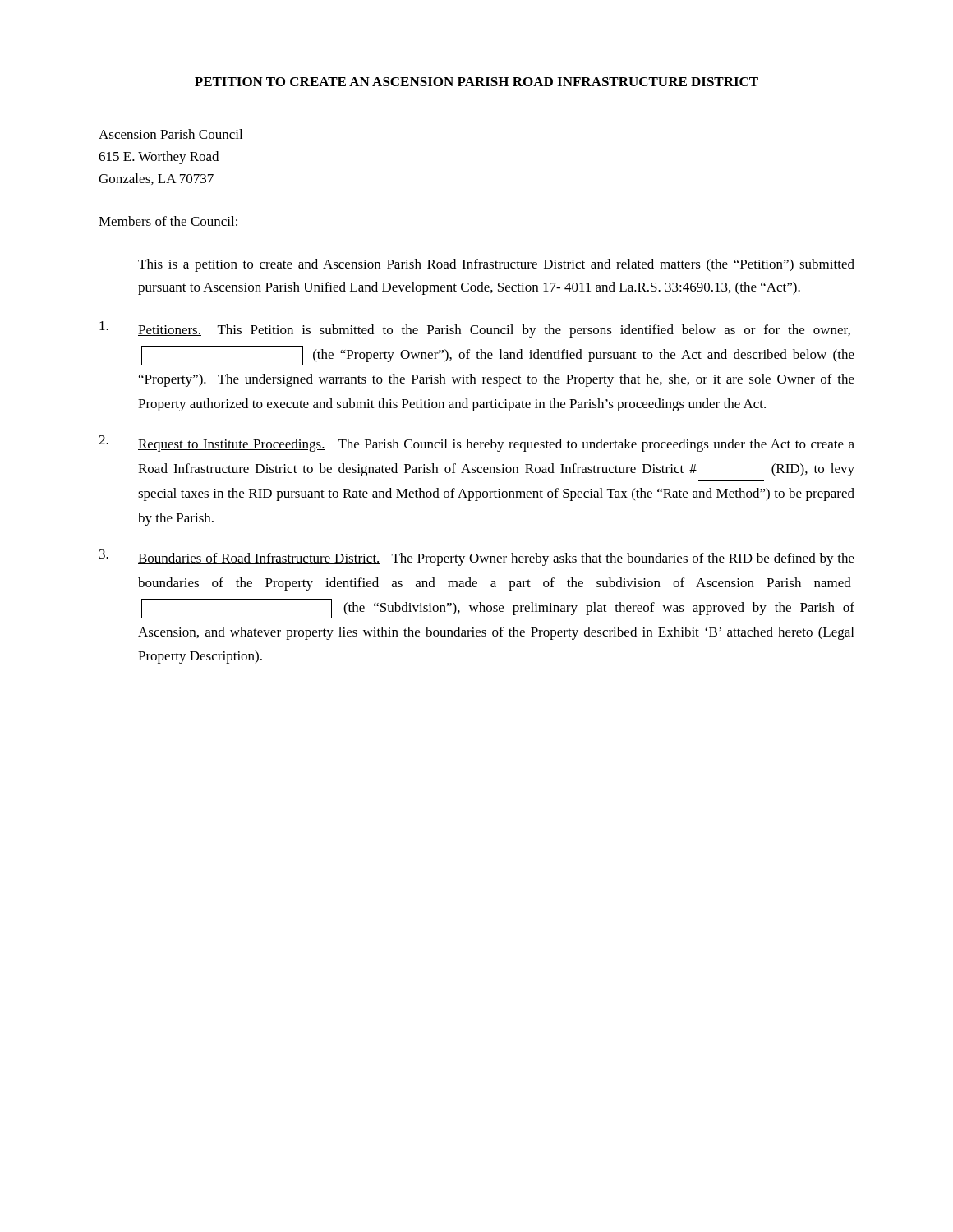
Task: Locate the title that opens with "PETITION TO CREATE AN ASCENSION PARISH ROAD"
Action: [476, 82]
